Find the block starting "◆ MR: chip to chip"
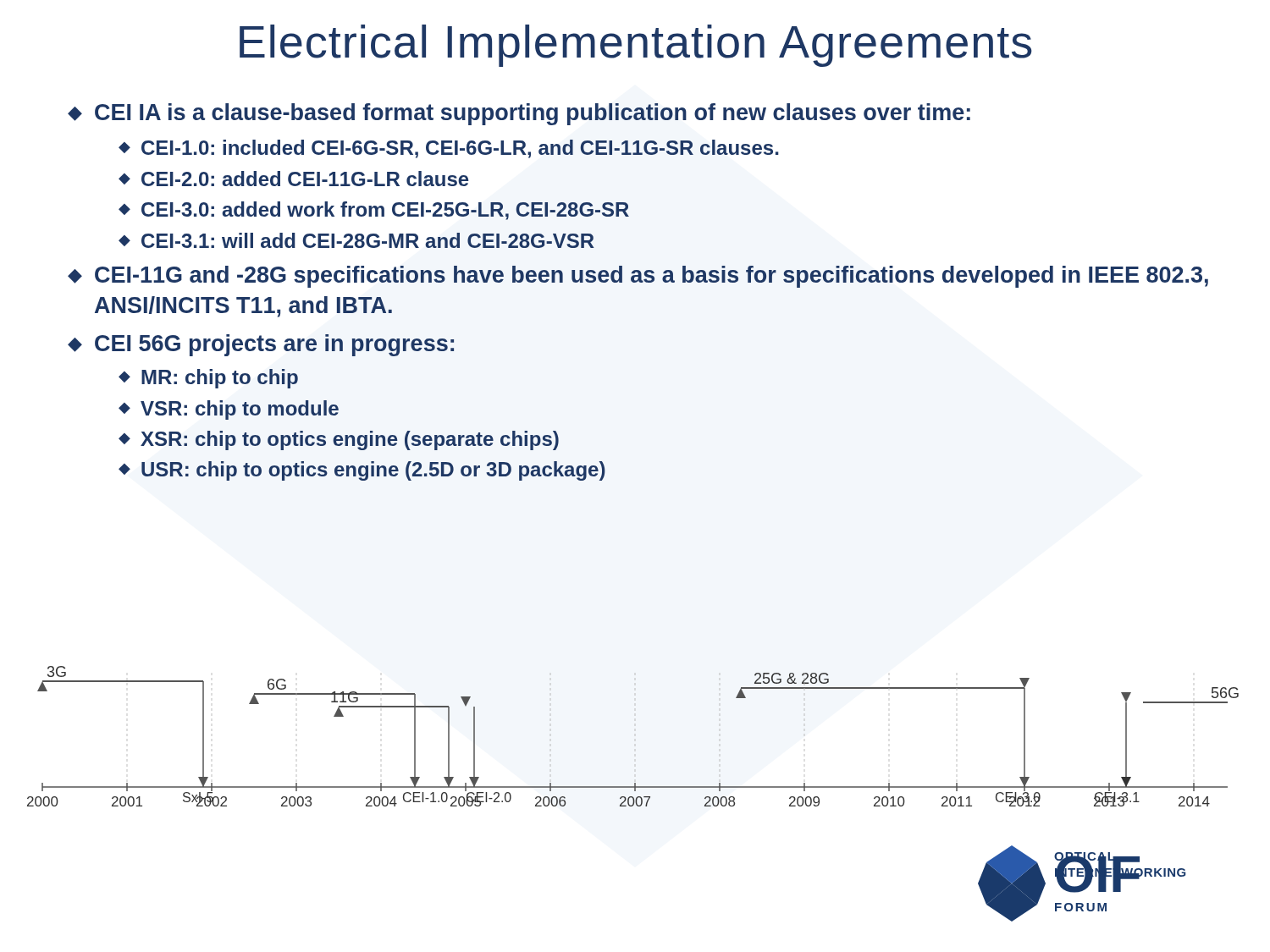 (x=209, y=378)
